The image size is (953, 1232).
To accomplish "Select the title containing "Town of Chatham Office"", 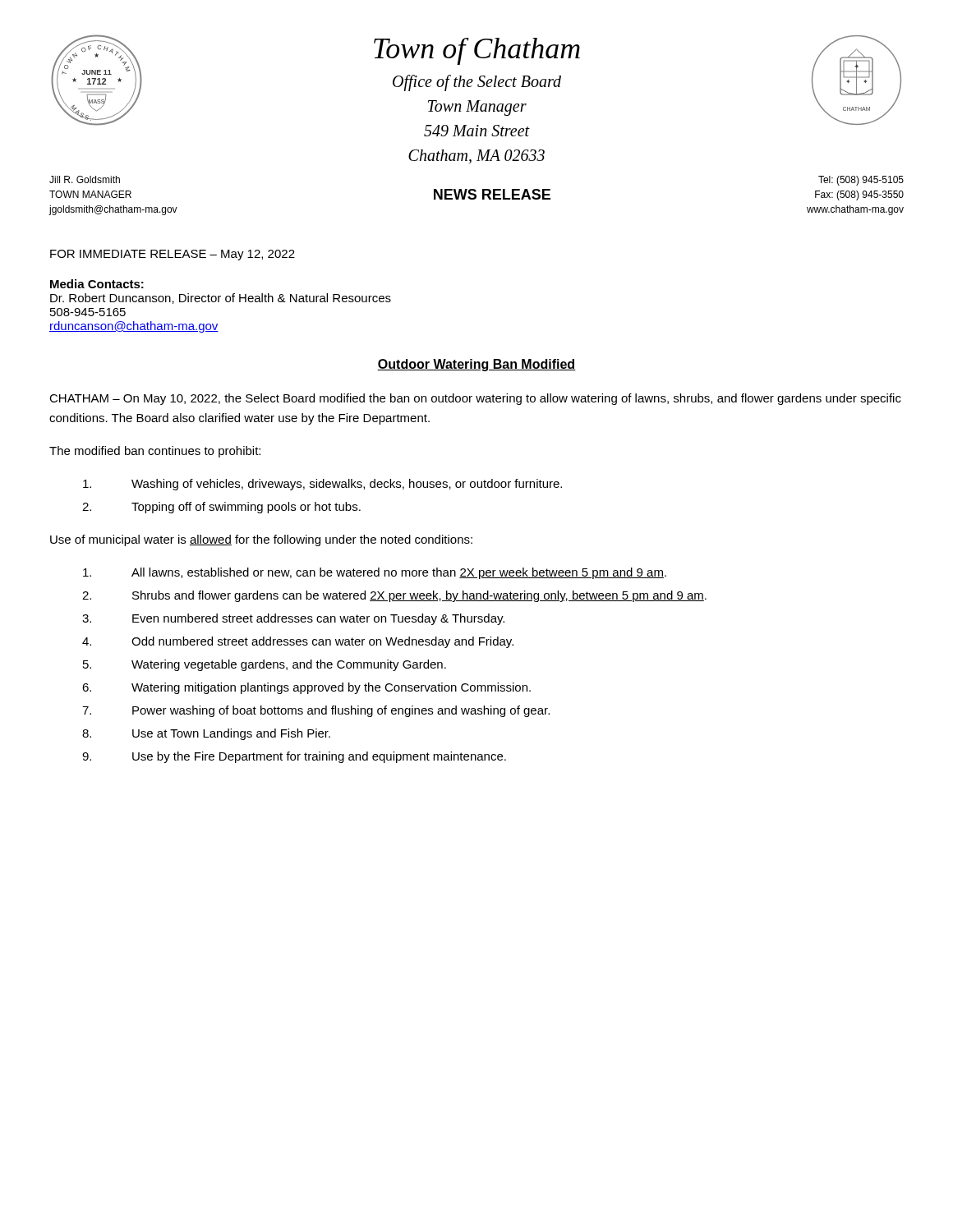I will 476,100.
